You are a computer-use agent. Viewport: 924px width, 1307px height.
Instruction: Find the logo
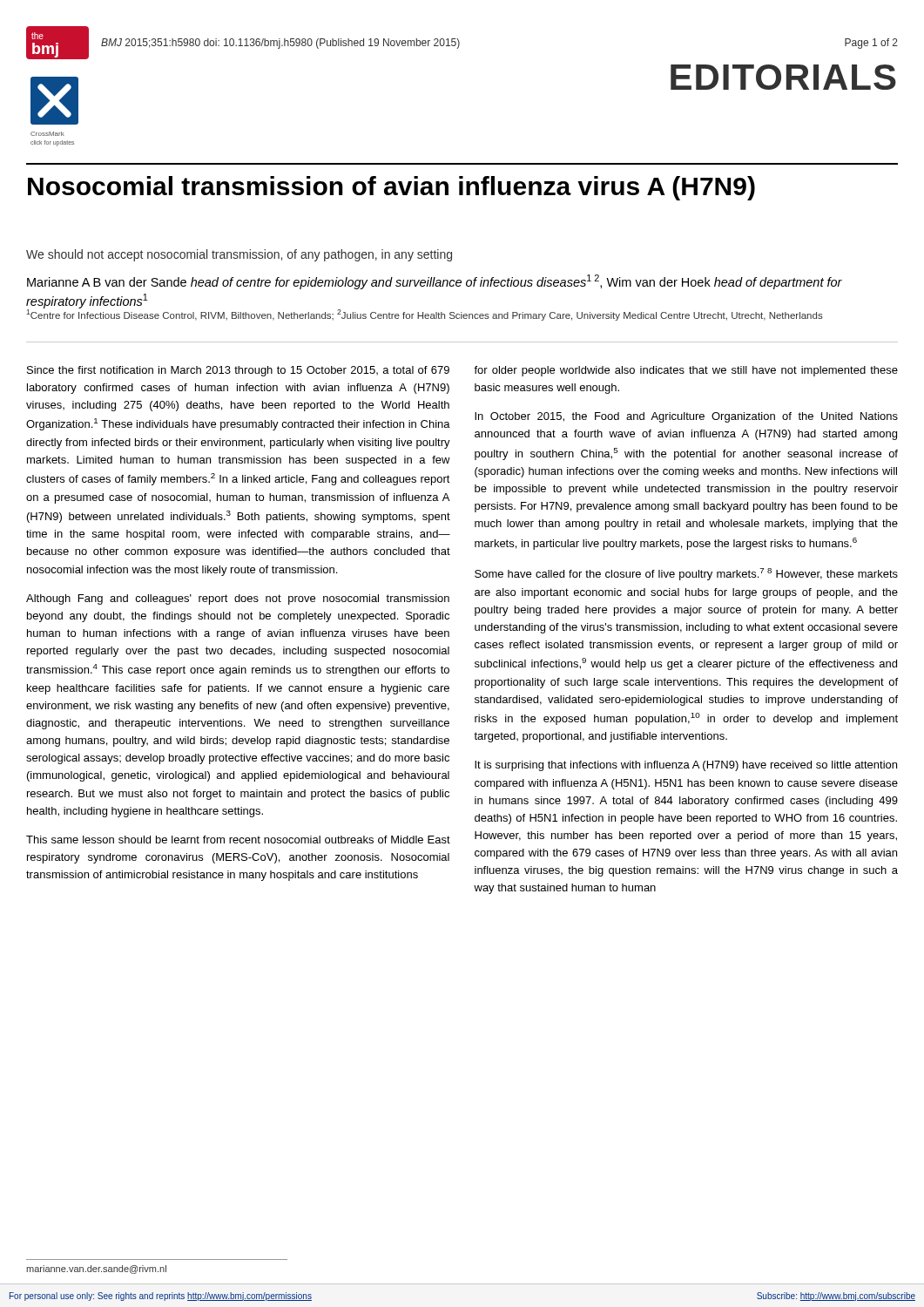click(61, 112)
